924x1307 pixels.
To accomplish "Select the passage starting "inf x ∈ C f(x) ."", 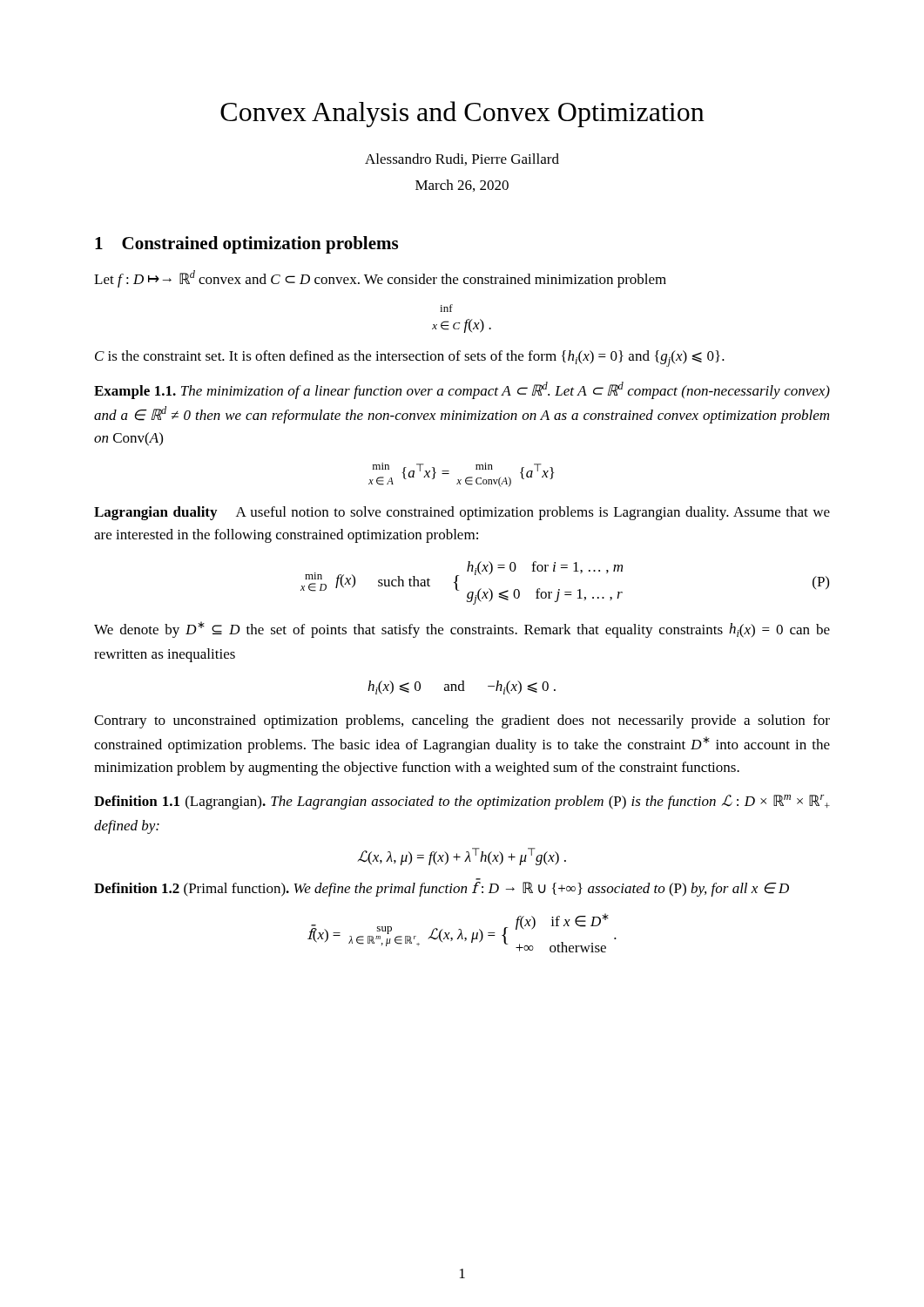I will (x=462, y=317).
